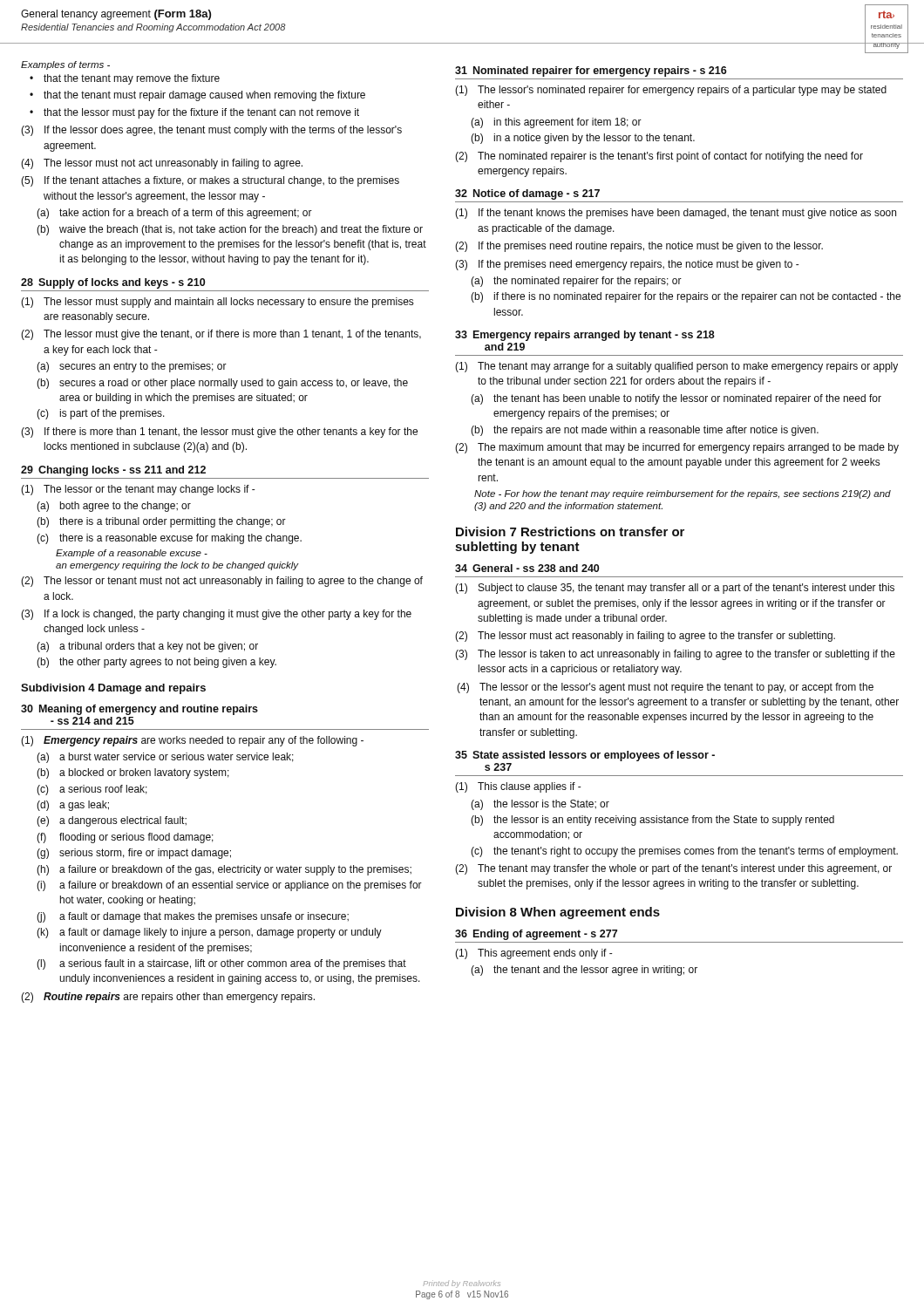Locate the block of text that opens with "(1)If the tenant knows the"

(x=679, y=221)
